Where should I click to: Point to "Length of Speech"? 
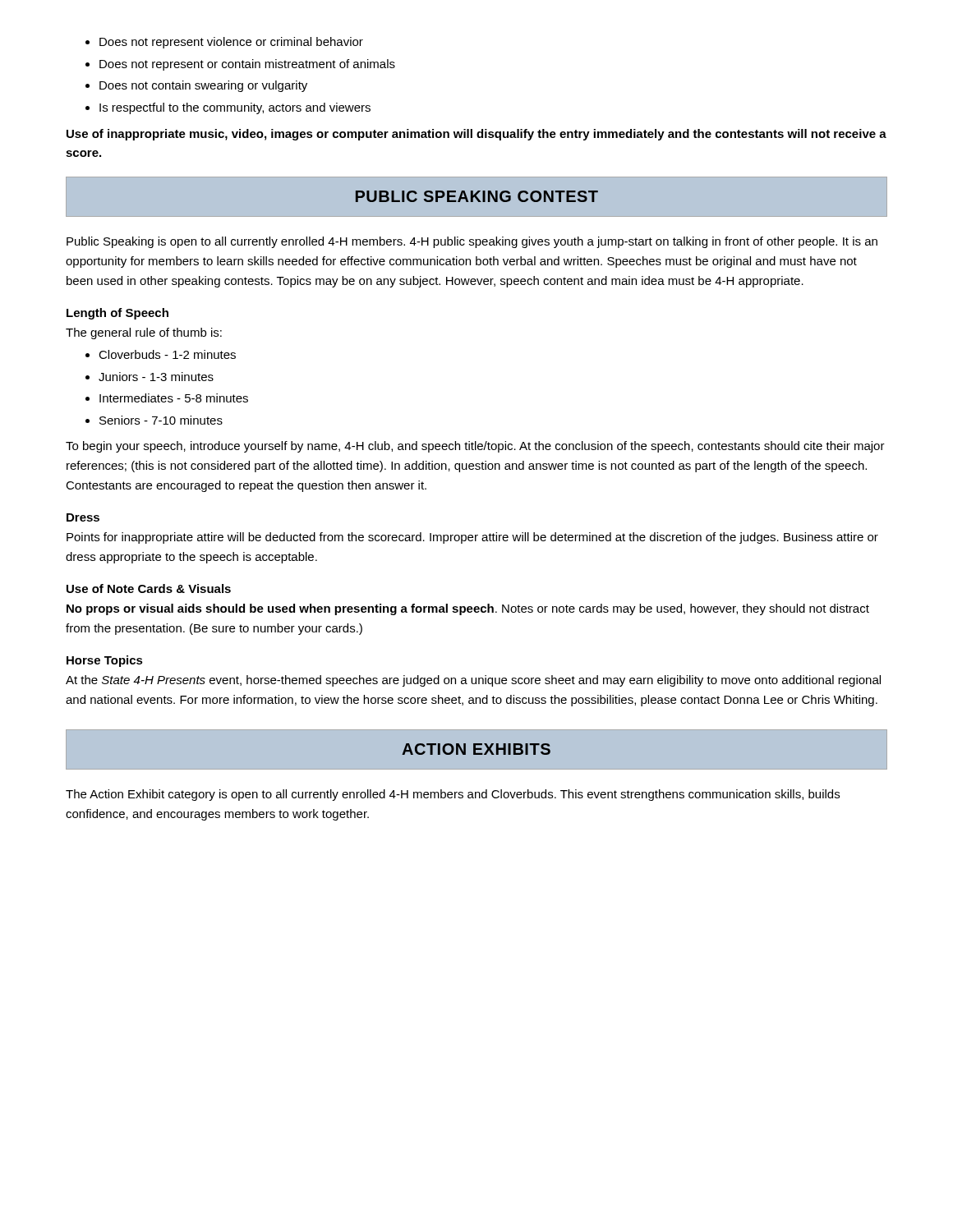click(117, 312)
